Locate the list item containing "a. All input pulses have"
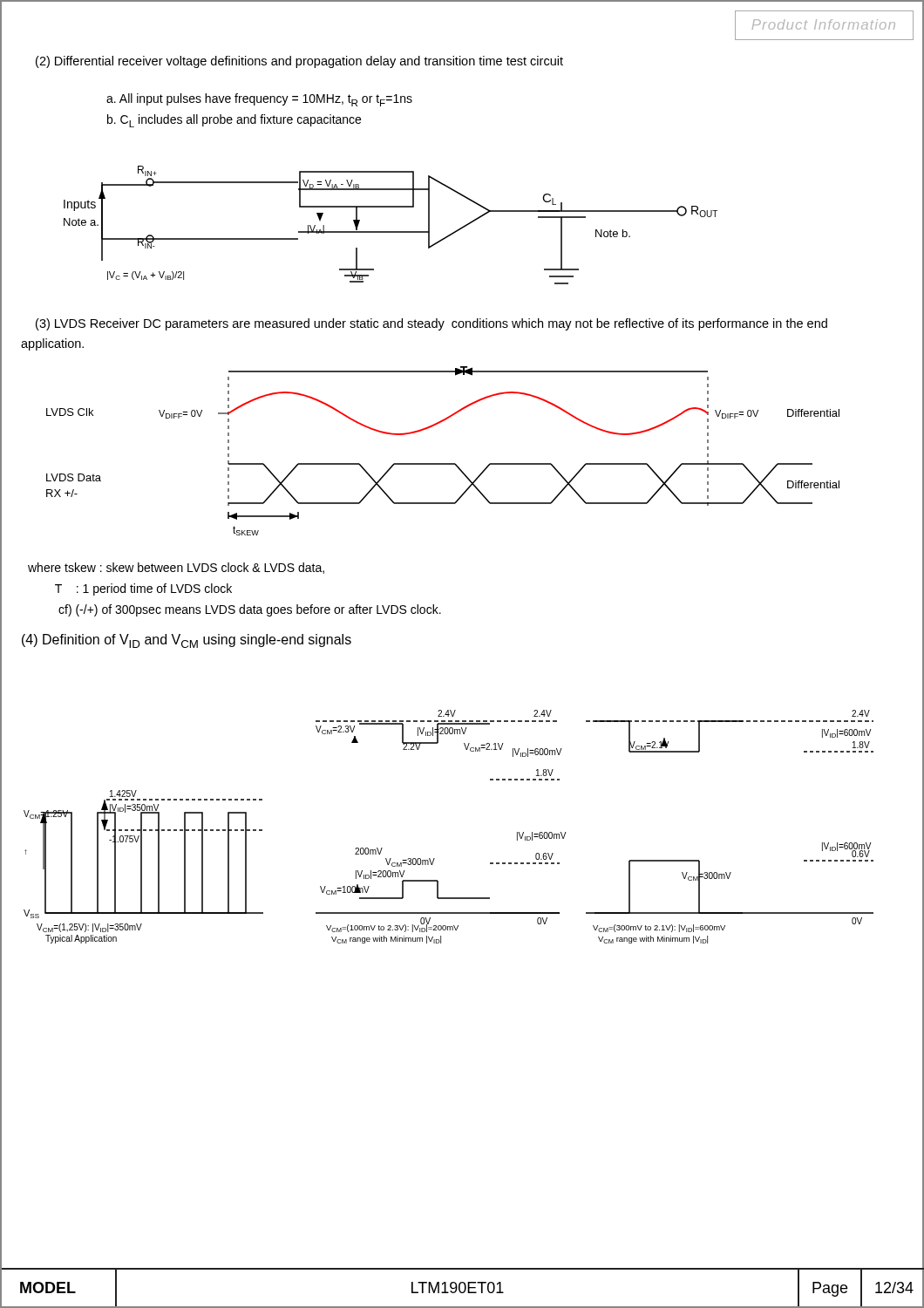The width and height of the screenshot is (924, 1308). pos(259,100)
